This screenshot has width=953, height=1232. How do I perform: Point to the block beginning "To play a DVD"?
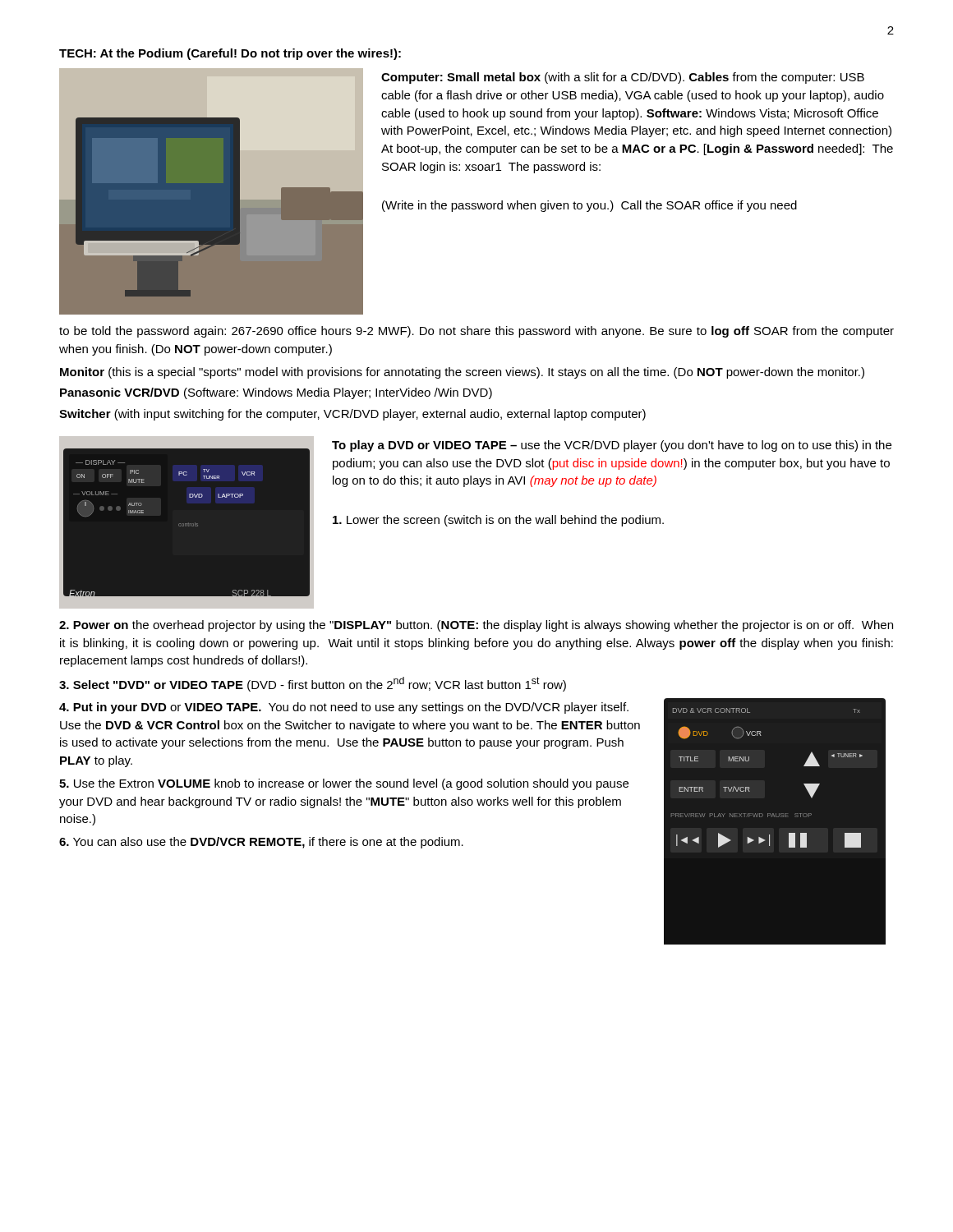pos(613,482)
